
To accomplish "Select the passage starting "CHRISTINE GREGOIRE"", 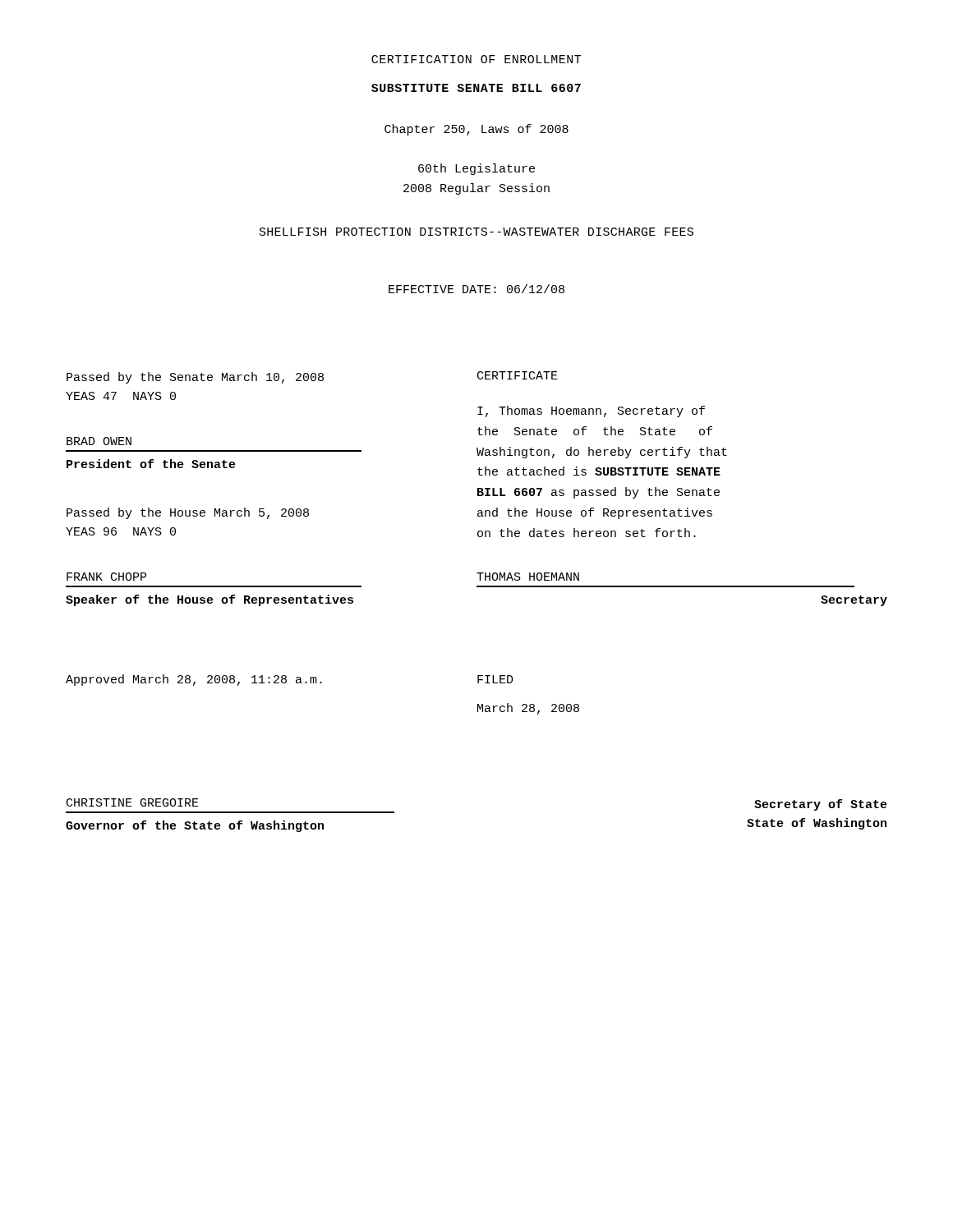I will point(230,805).
